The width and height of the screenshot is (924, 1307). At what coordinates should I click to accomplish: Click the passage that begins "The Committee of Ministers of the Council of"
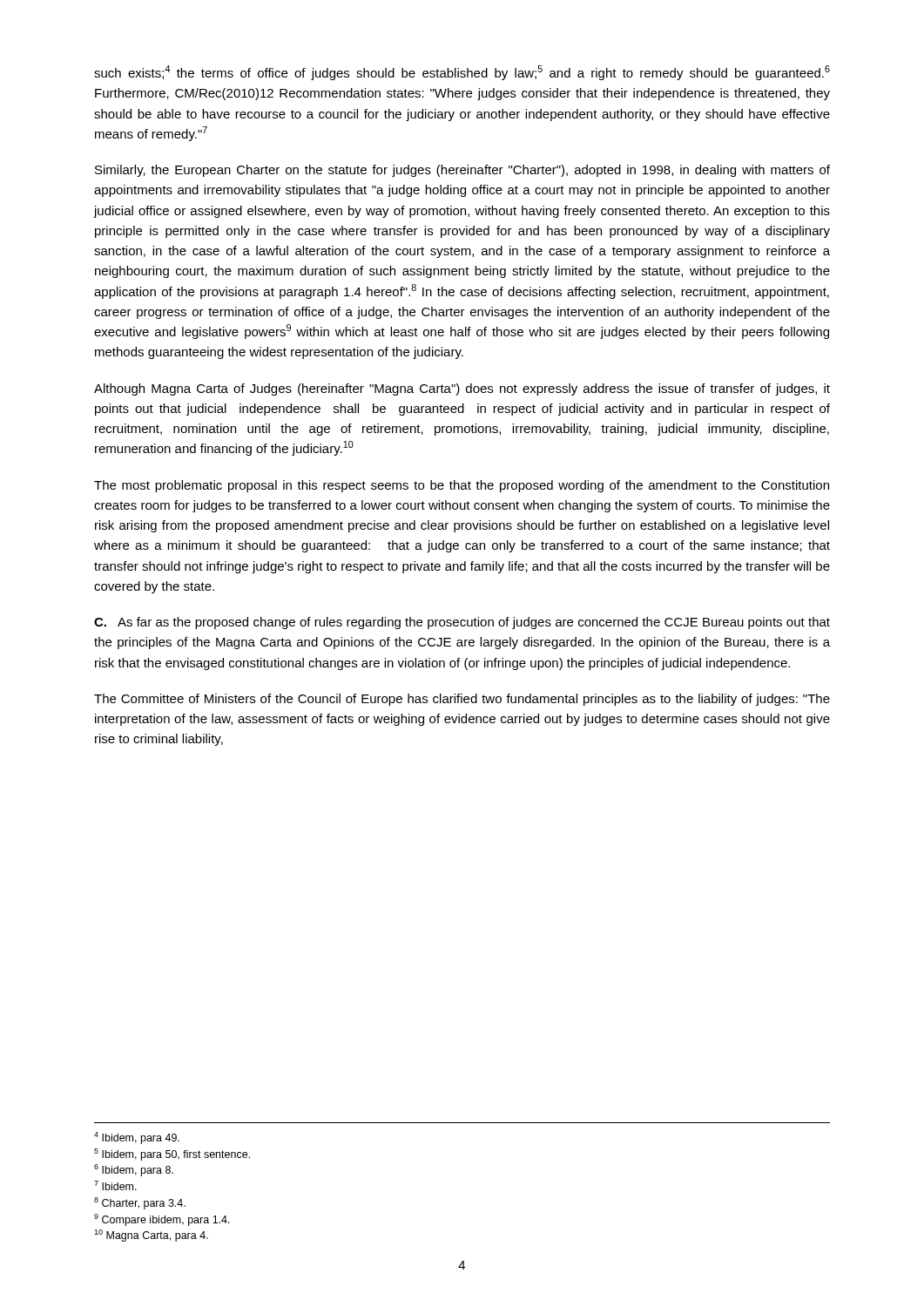(x=462, y=718)
